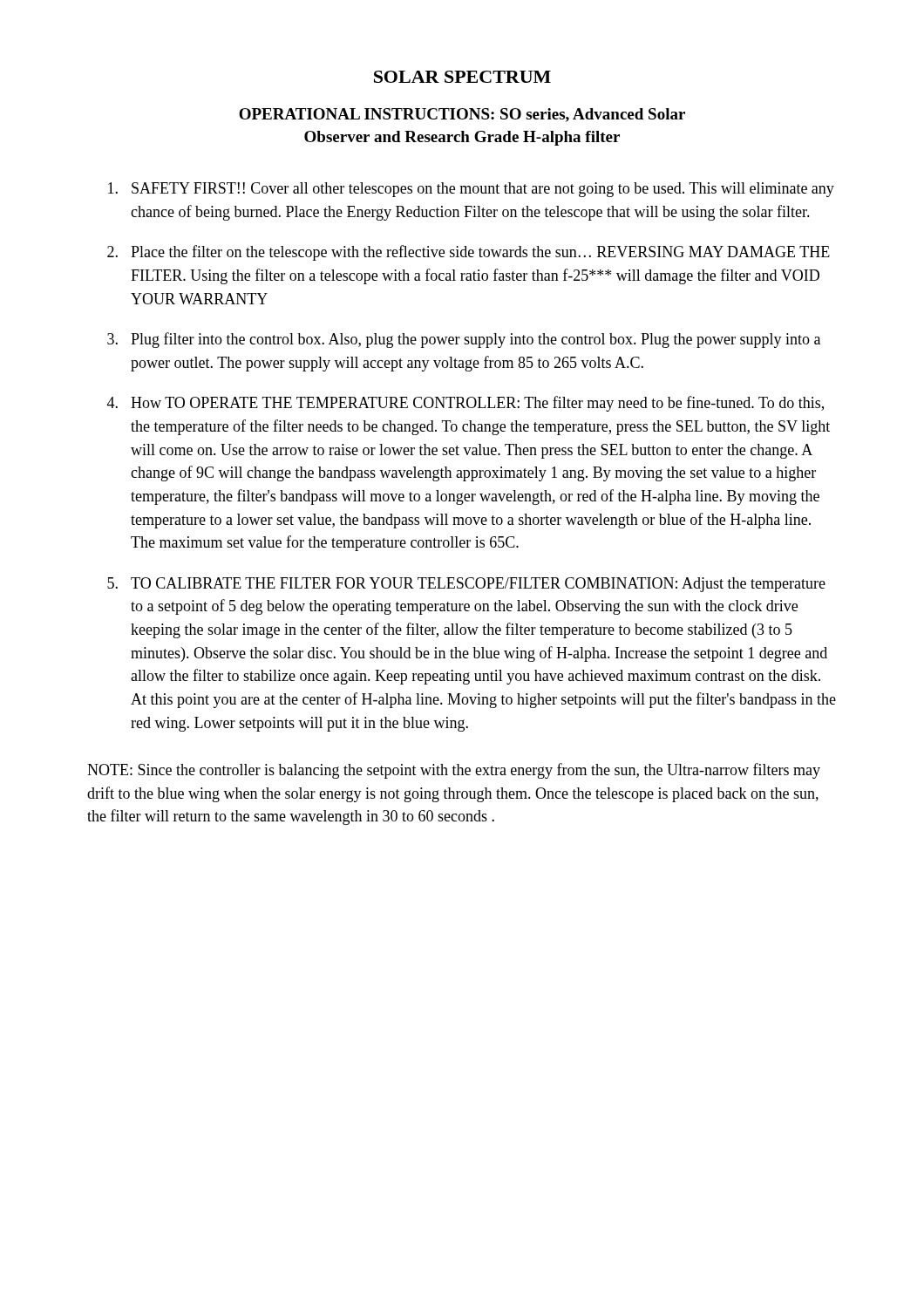Click on the list item that reads "4. How TO OPERATE THE"
This screenshot has width=924, height=1308.
[x=462, y=473]
